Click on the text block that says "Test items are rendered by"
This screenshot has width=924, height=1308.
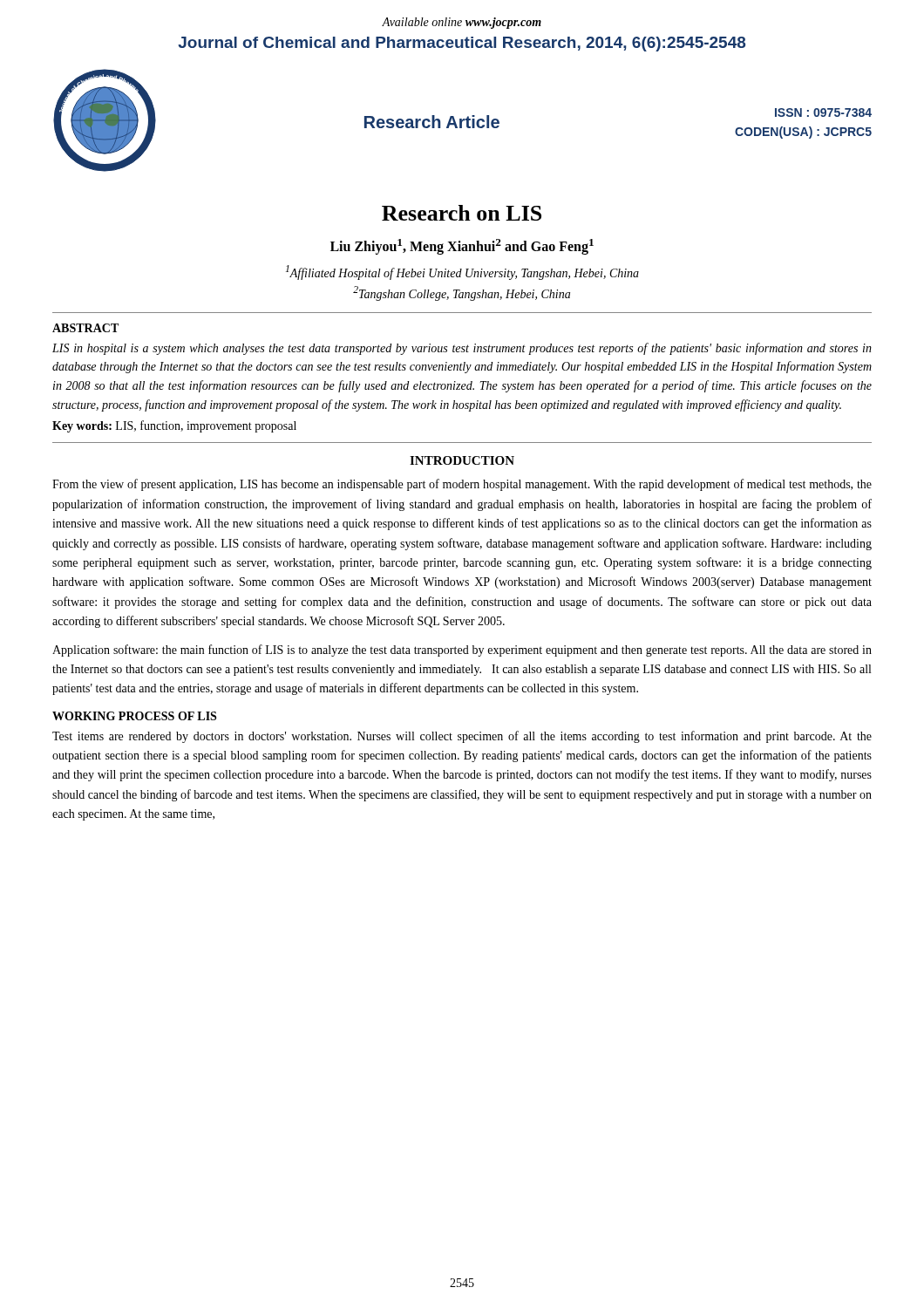click(462, 775)
